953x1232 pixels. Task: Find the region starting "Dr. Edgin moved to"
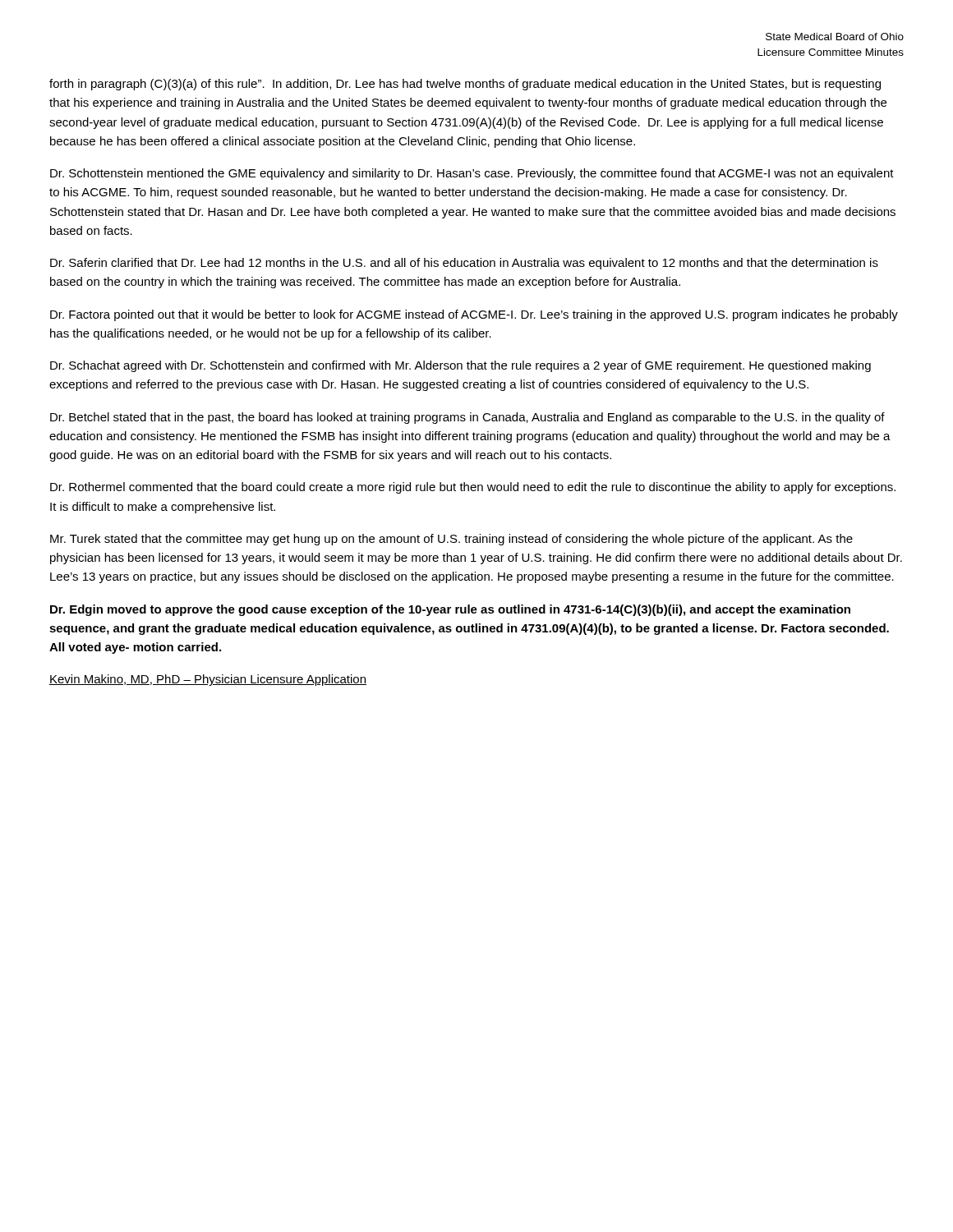click(469, 628)
